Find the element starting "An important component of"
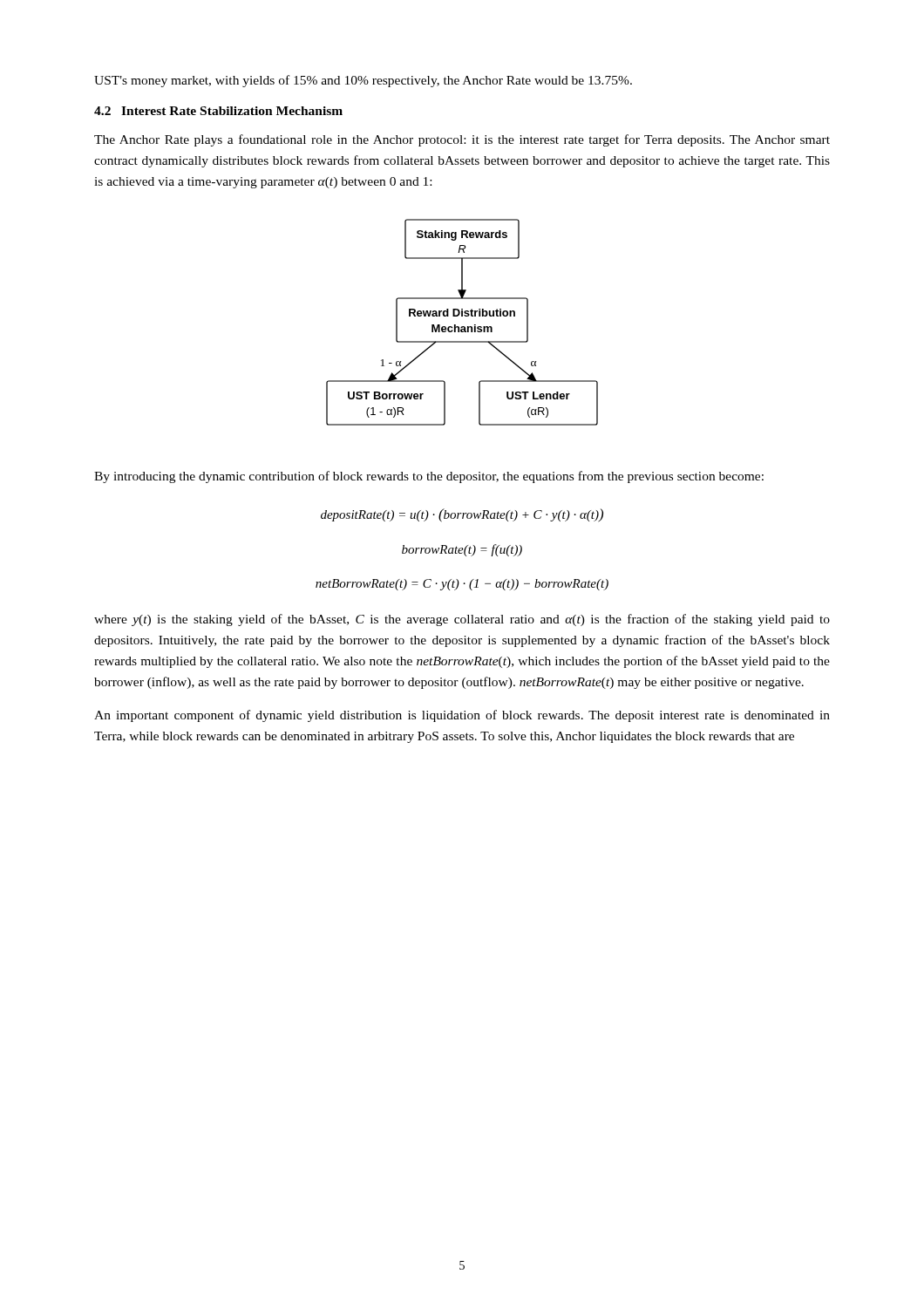This screenshot has height=1308, width=924. (462, 725)
